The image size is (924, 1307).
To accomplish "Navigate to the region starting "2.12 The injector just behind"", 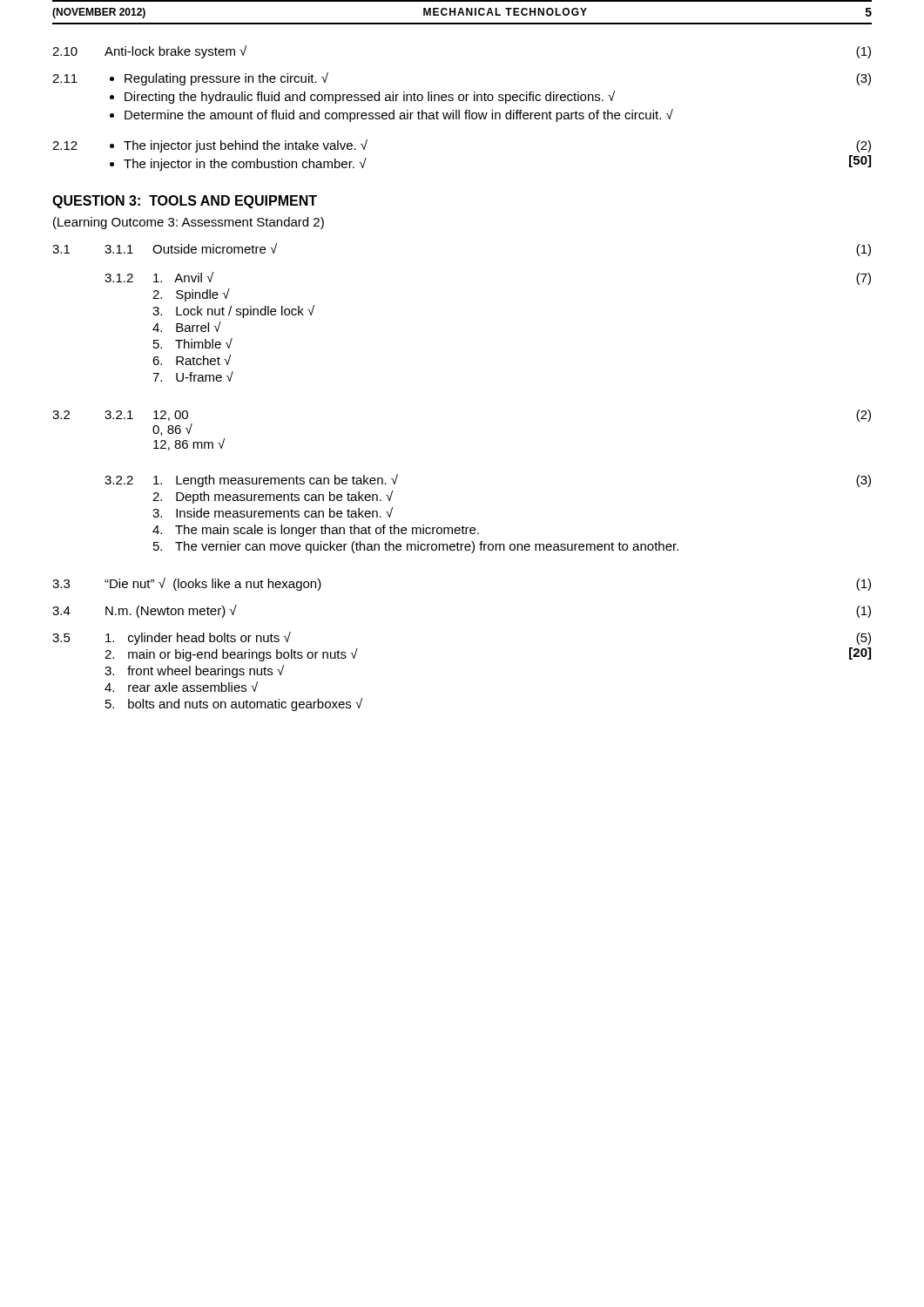I will point(236,145).
